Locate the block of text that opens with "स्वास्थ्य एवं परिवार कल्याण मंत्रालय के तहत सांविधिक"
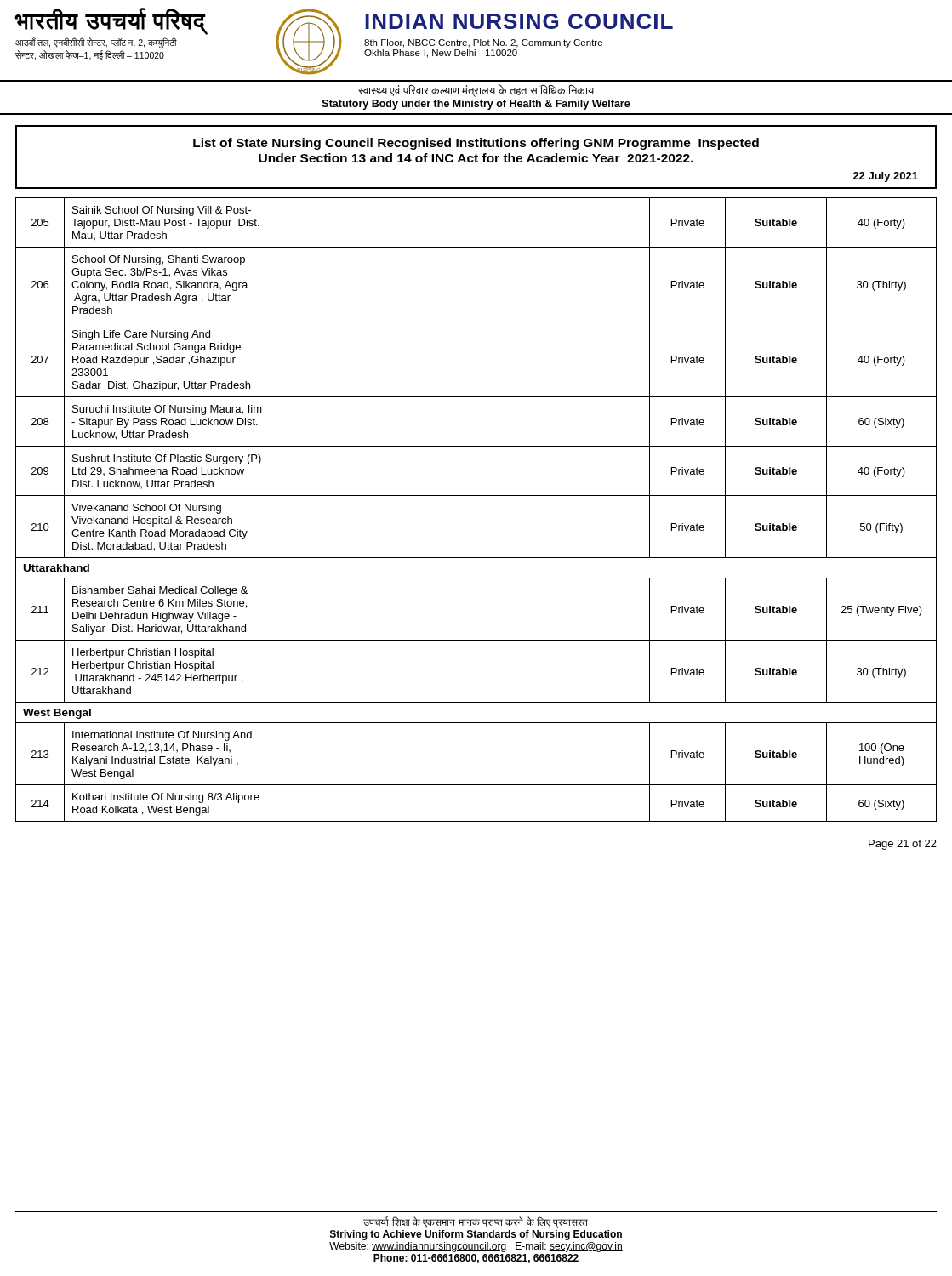The width and height of the screenshot is (952, 1276). click(x=476, y=97)
